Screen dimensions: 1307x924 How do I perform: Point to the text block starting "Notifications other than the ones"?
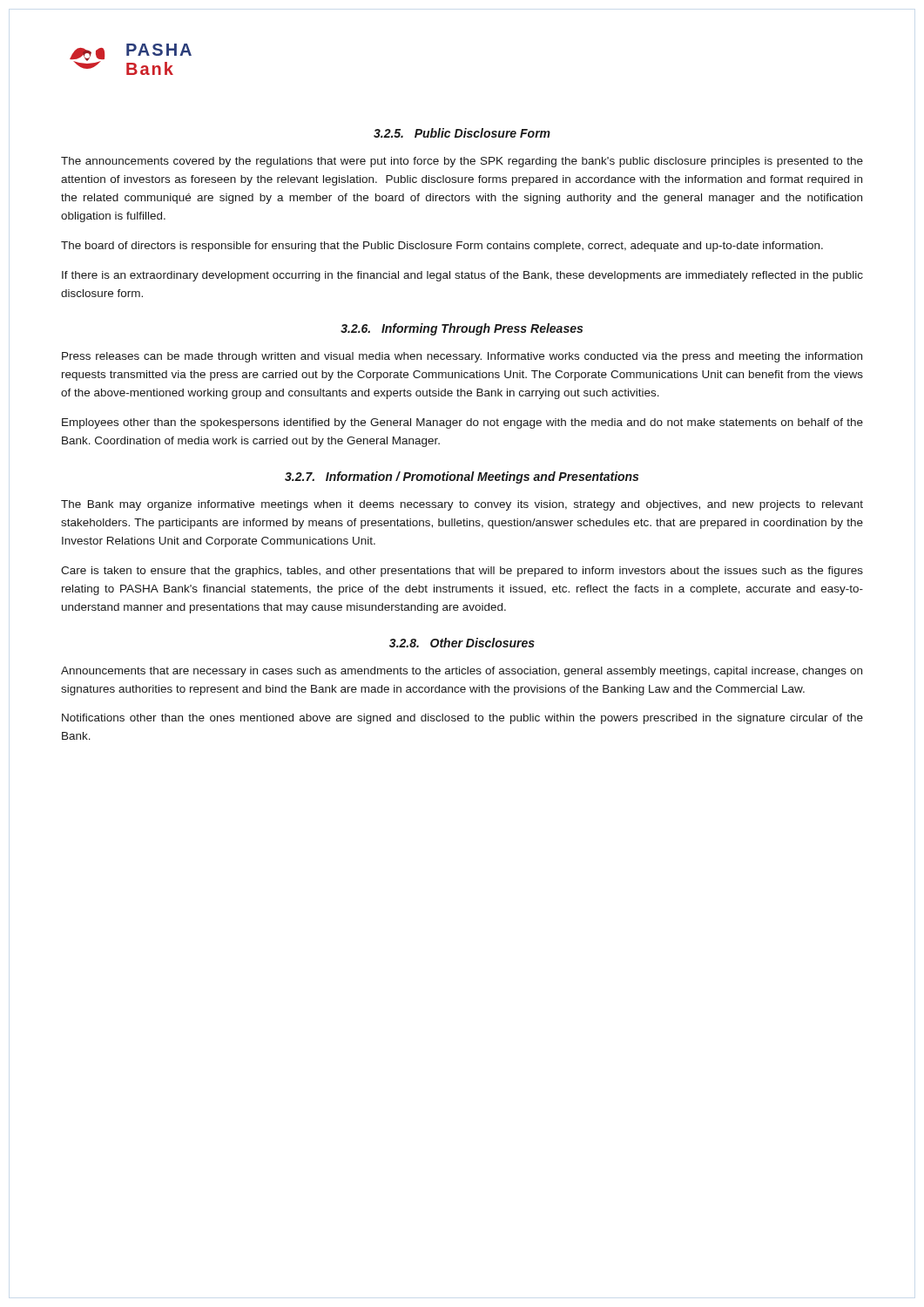point(462,727)
